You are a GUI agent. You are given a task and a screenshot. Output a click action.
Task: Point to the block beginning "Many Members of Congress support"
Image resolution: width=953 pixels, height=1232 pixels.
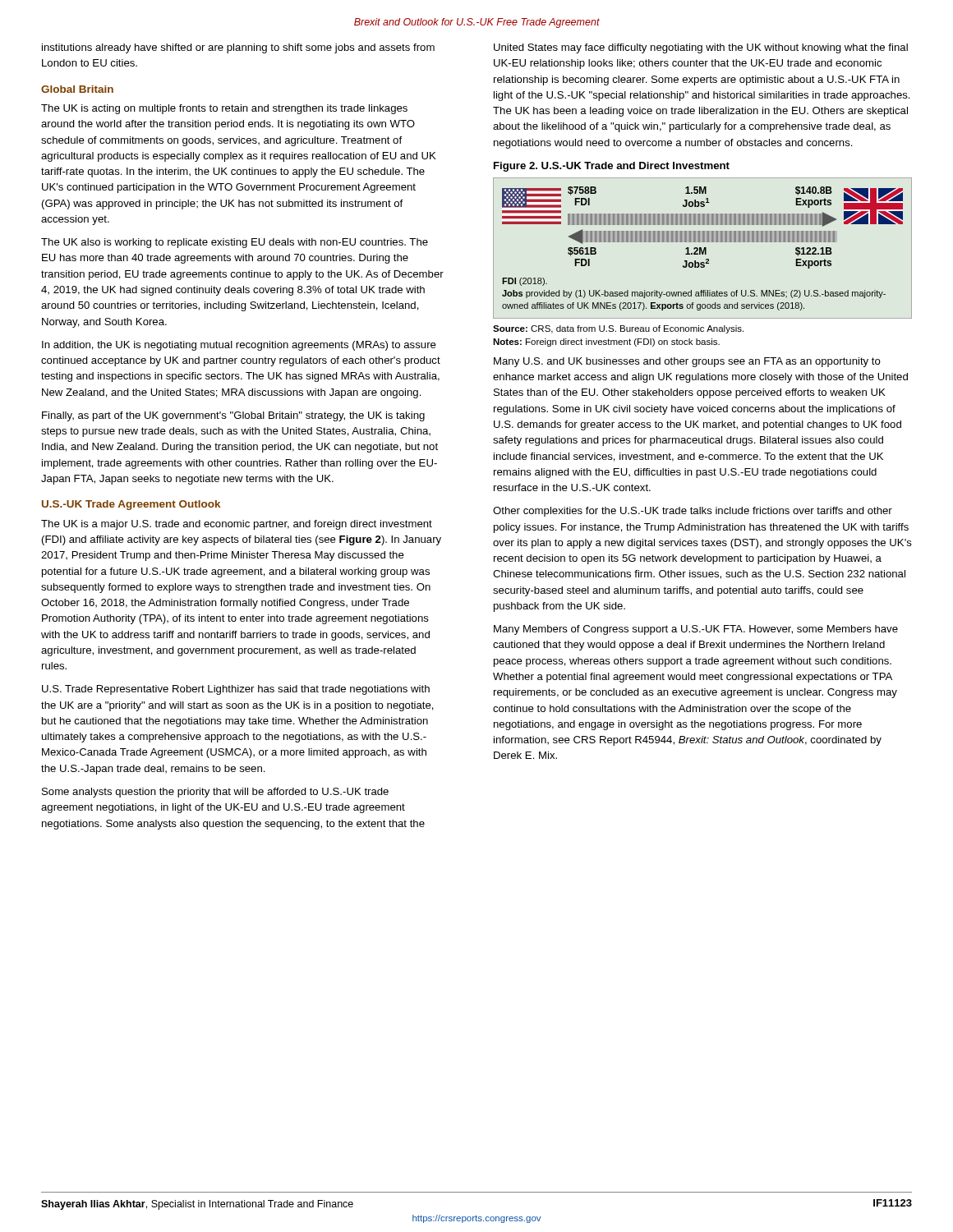pos(695,692)
